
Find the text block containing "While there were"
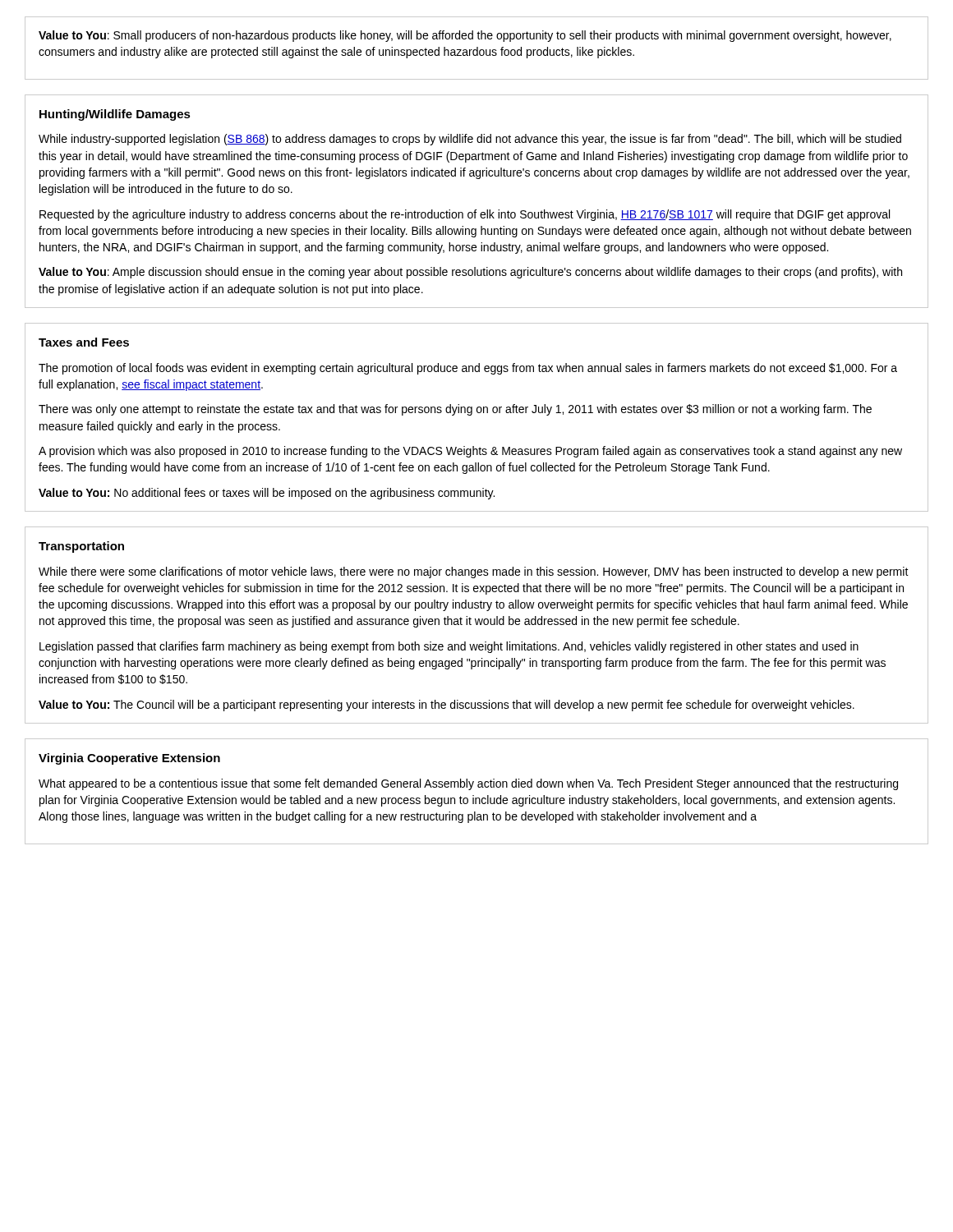pos(476,596)
